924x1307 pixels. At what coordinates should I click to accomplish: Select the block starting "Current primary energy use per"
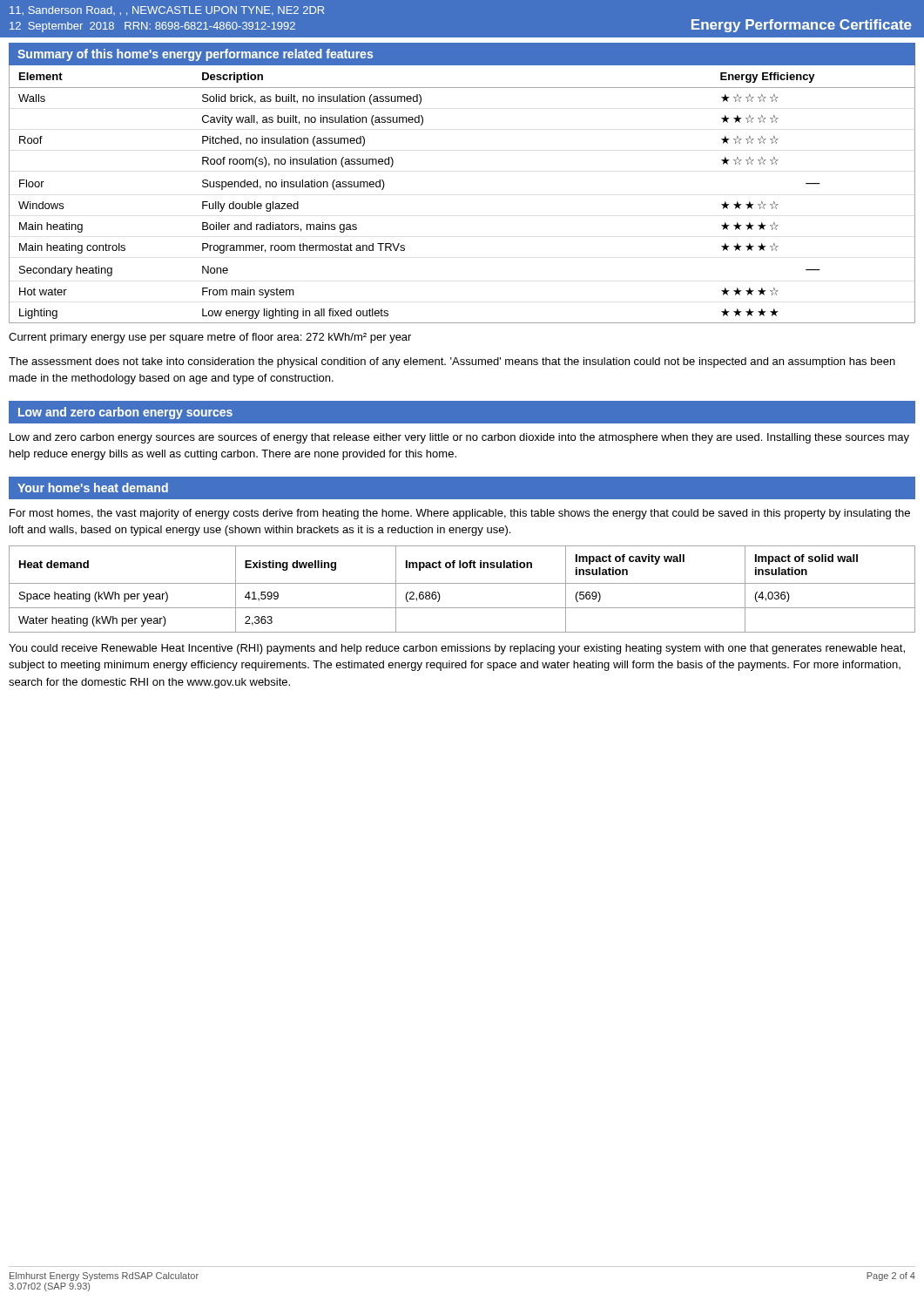click(x=210, y=337)
